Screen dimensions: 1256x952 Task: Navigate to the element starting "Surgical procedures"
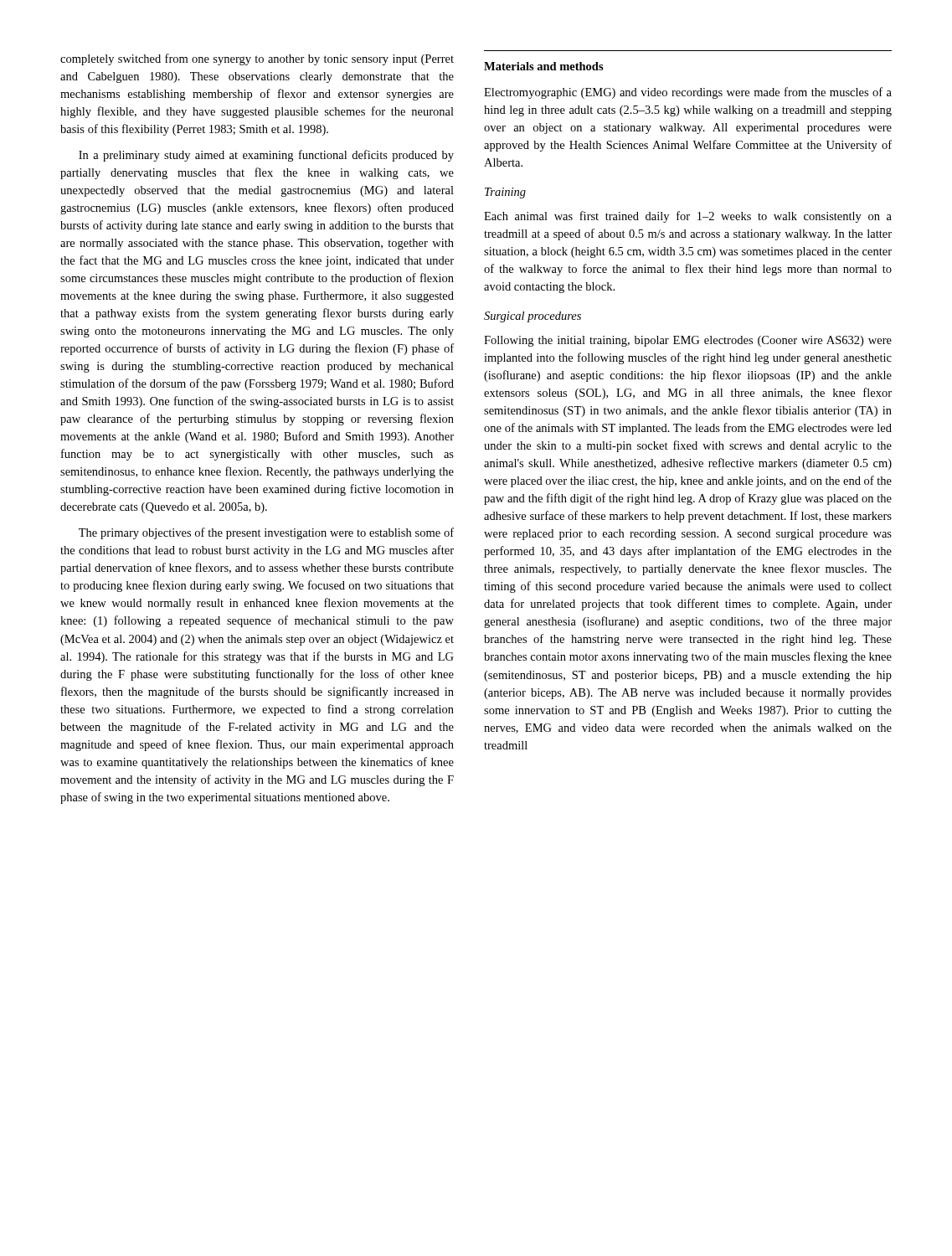(533, 317)
